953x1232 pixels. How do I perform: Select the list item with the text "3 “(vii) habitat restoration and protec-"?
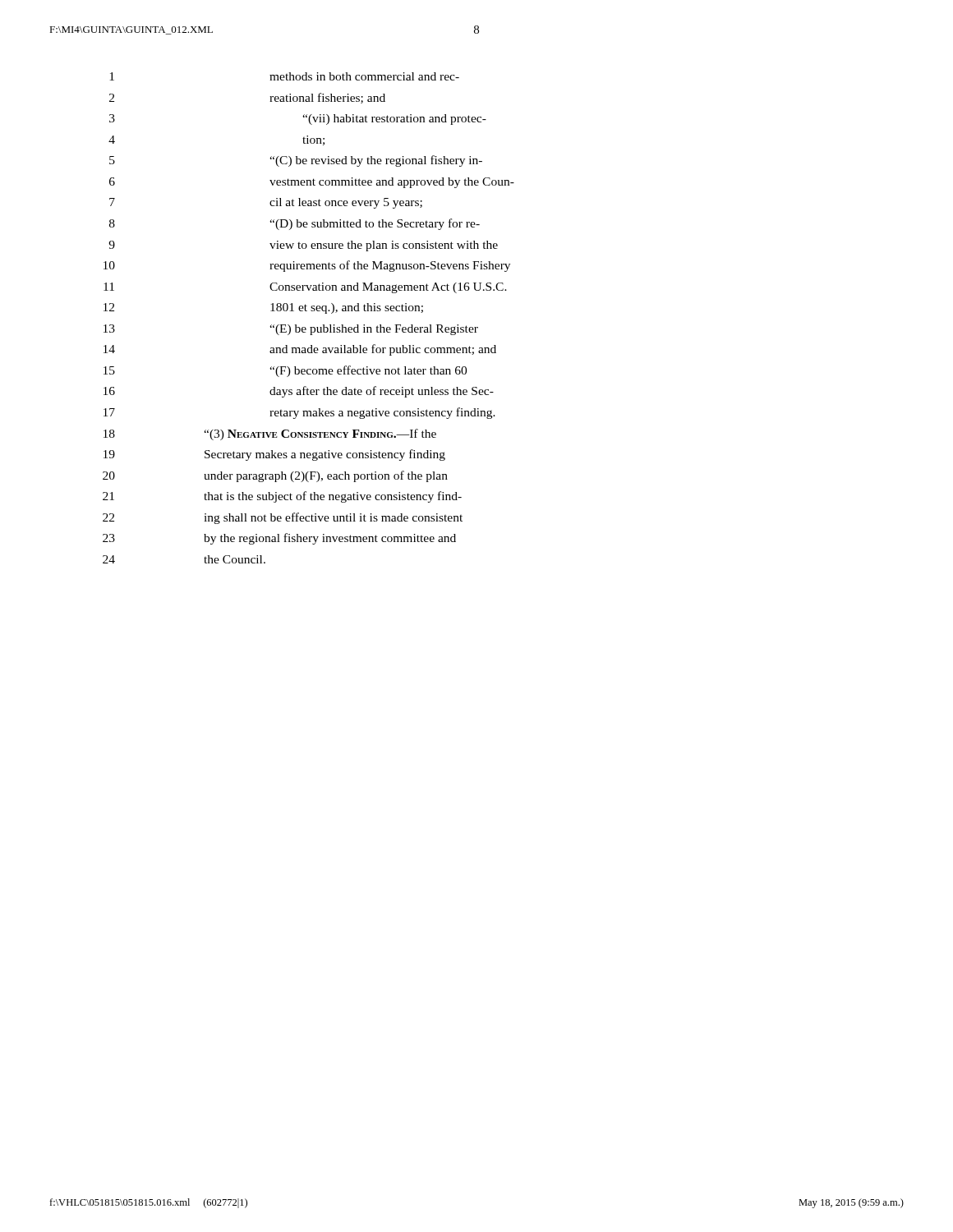(x=476, y=118)
